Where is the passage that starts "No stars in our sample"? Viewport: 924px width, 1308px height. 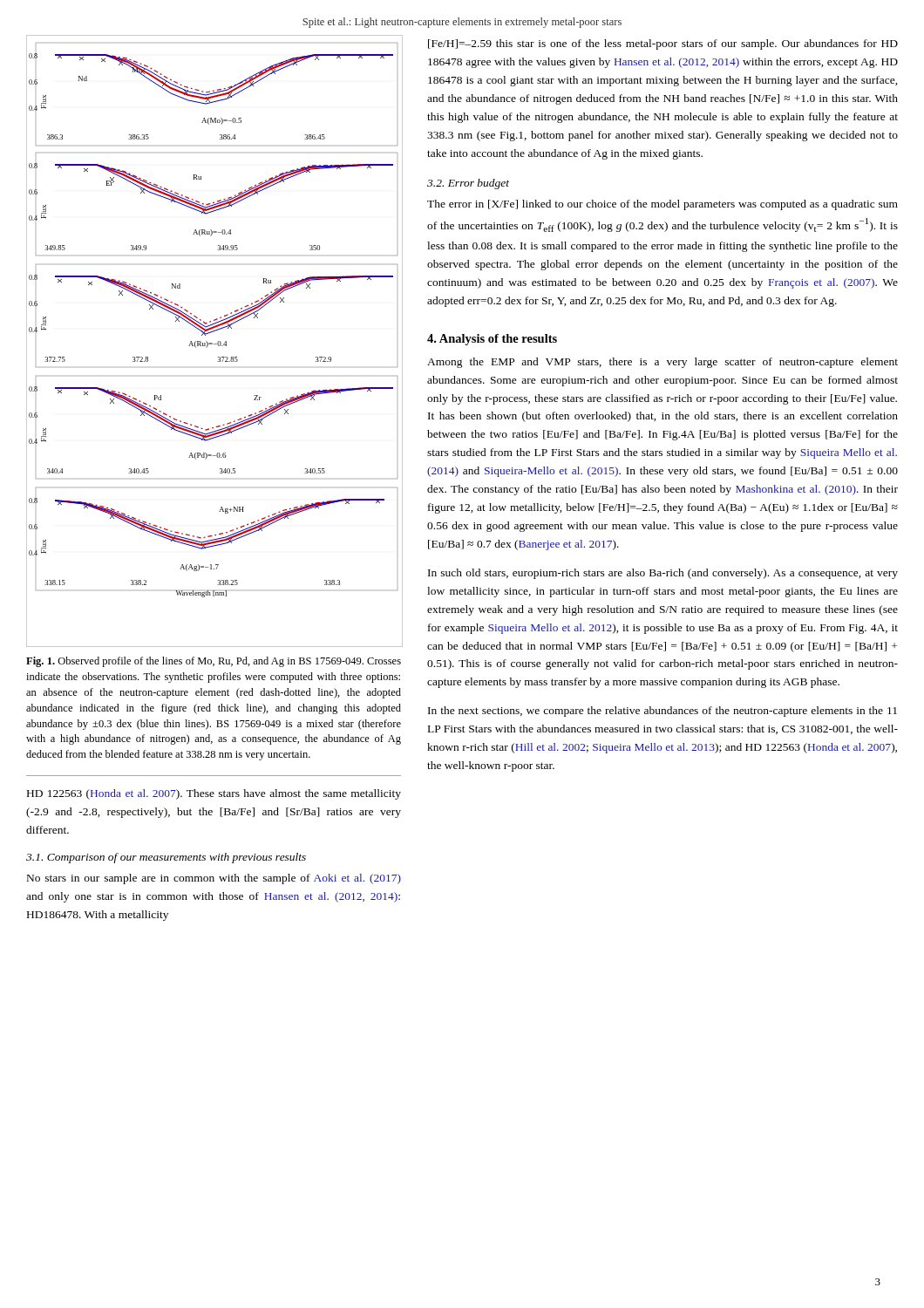214,896
